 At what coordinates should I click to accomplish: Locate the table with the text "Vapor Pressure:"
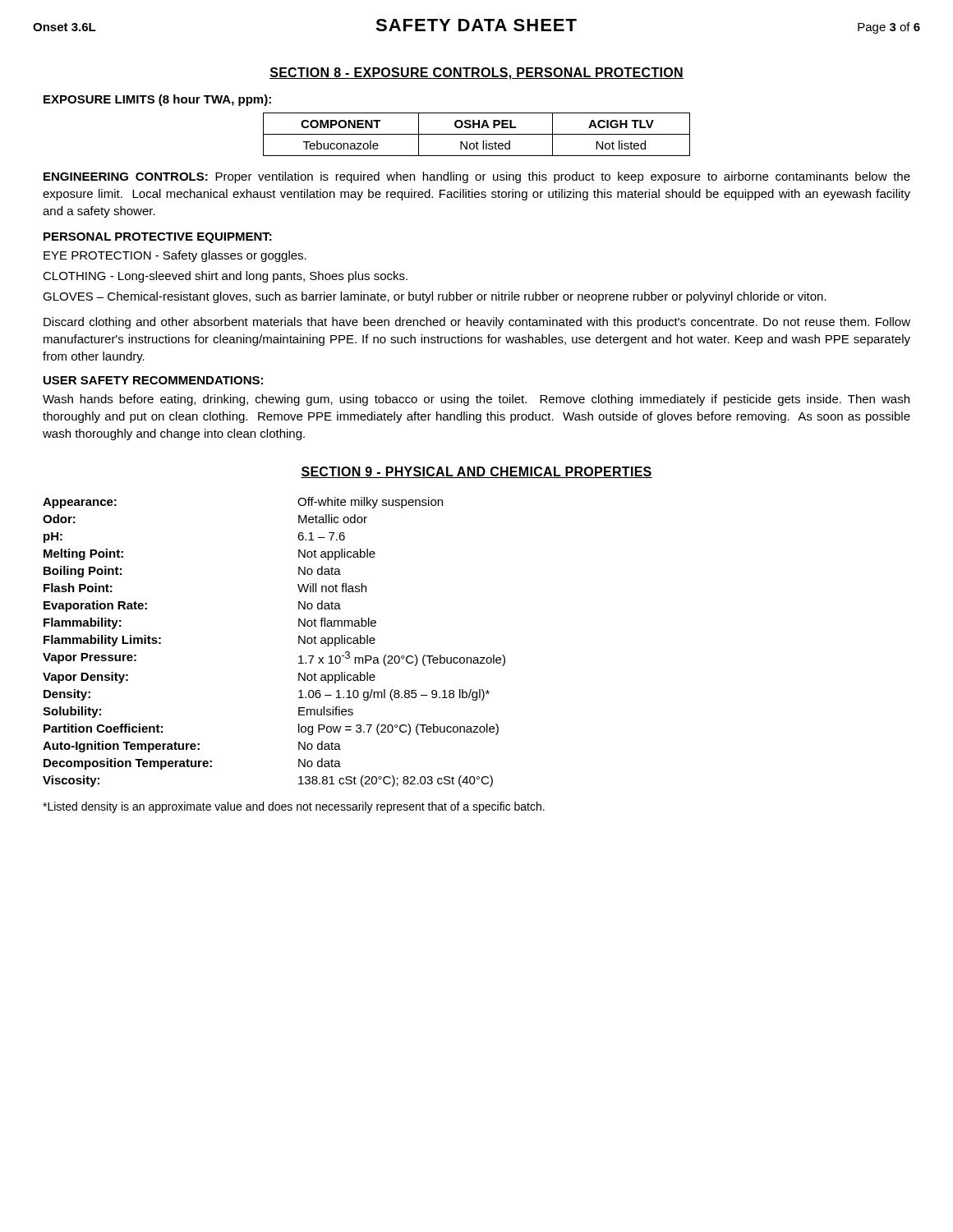click(x=476, y=641)
